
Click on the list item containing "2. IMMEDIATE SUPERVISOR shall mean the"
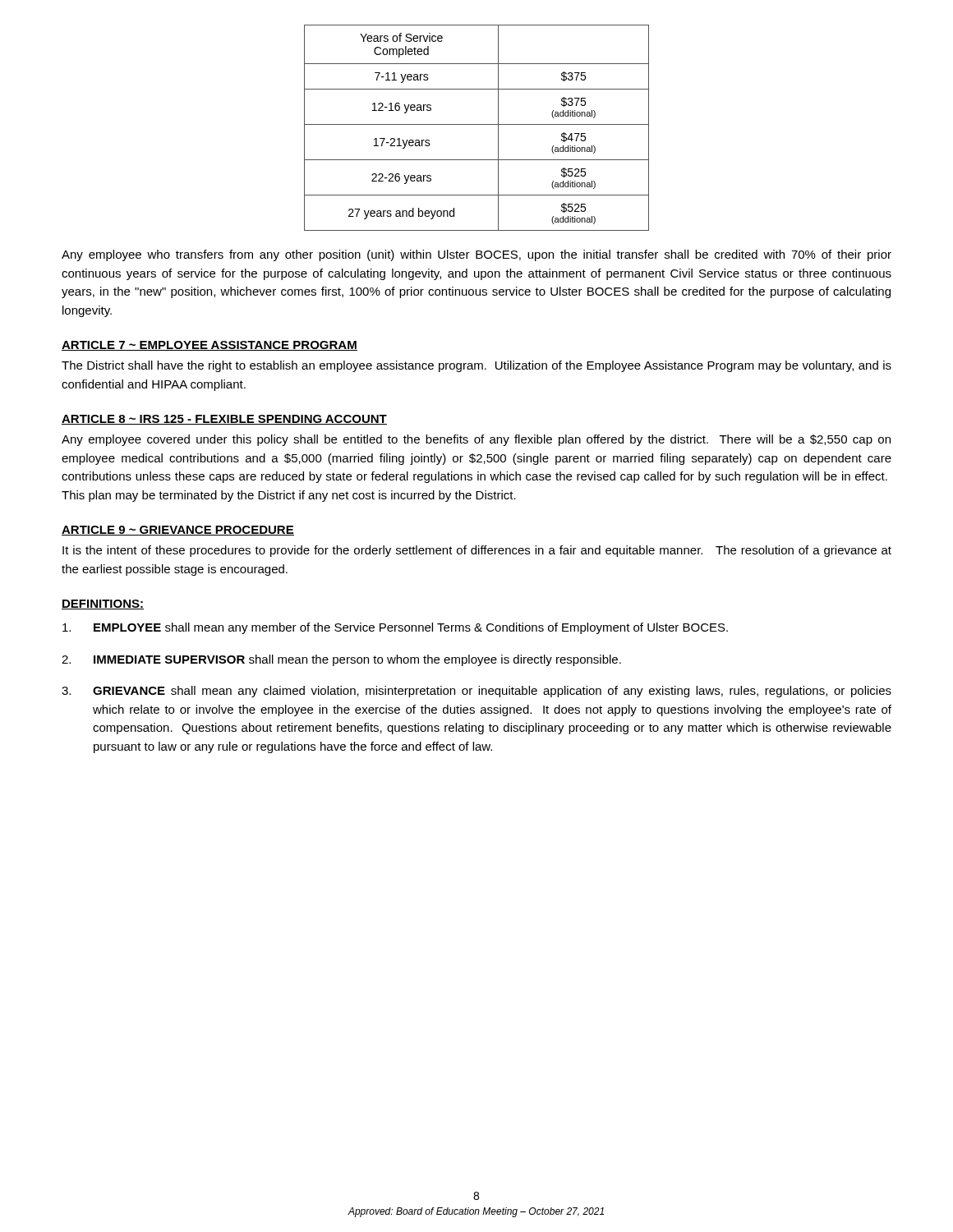pyautogui.click(x=476, y=659)
